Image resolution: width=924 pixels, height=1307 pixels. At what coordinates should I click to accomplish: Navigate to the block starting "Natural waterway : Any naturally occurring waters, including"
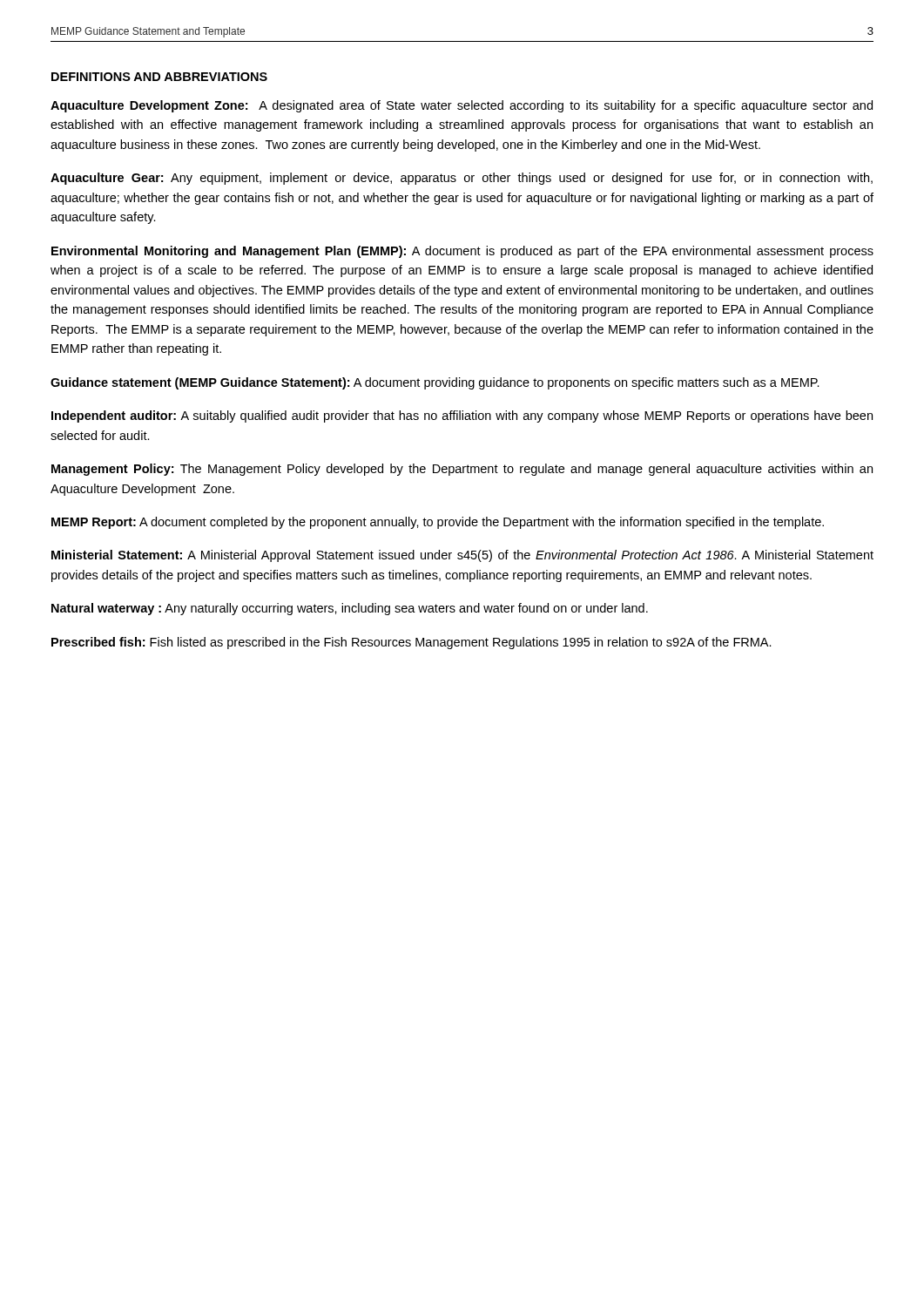pos(462,609)
